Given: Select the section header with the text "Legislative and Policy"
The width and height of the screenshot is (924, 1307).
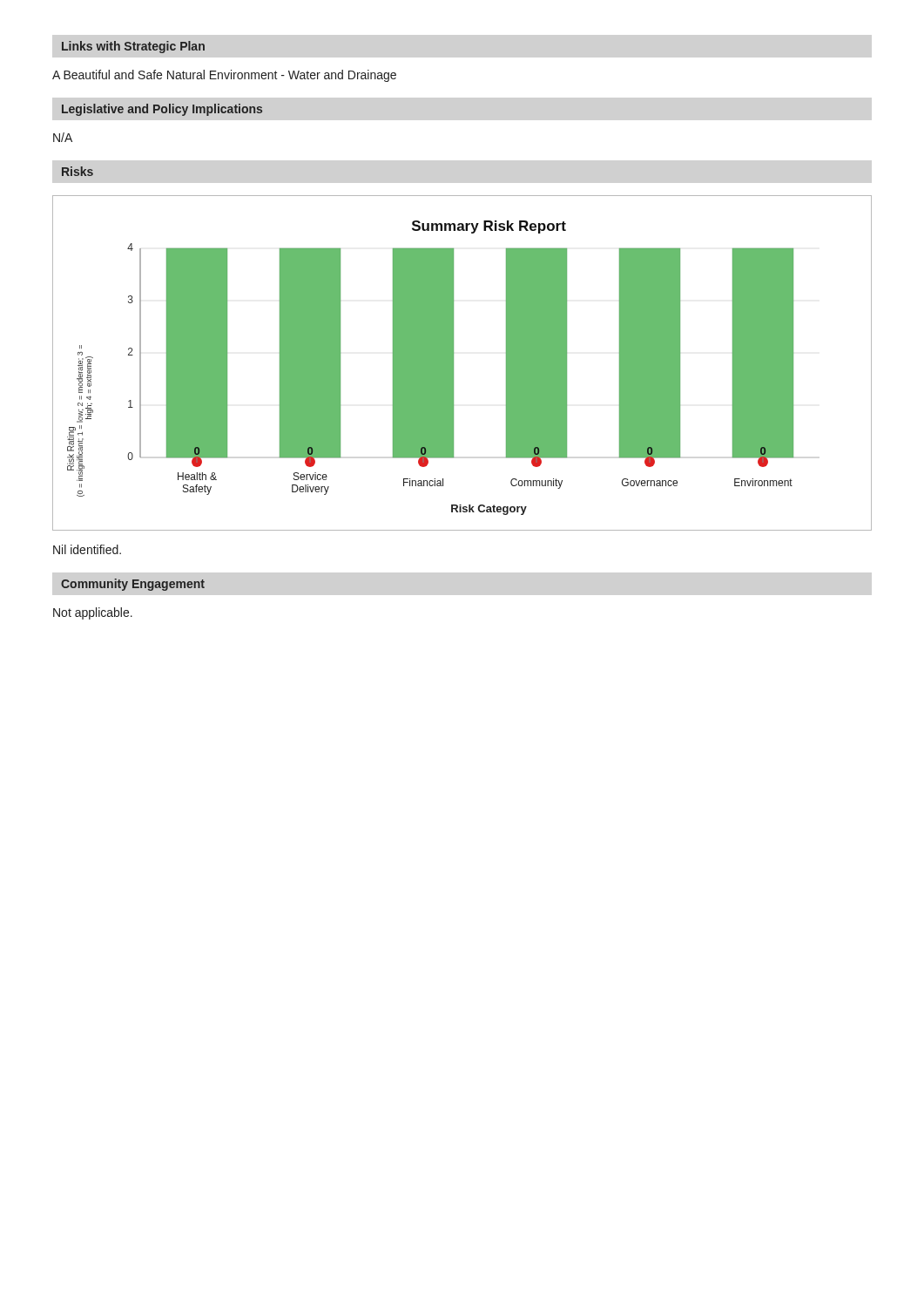Looking at the screenshot, I should 162,109.
